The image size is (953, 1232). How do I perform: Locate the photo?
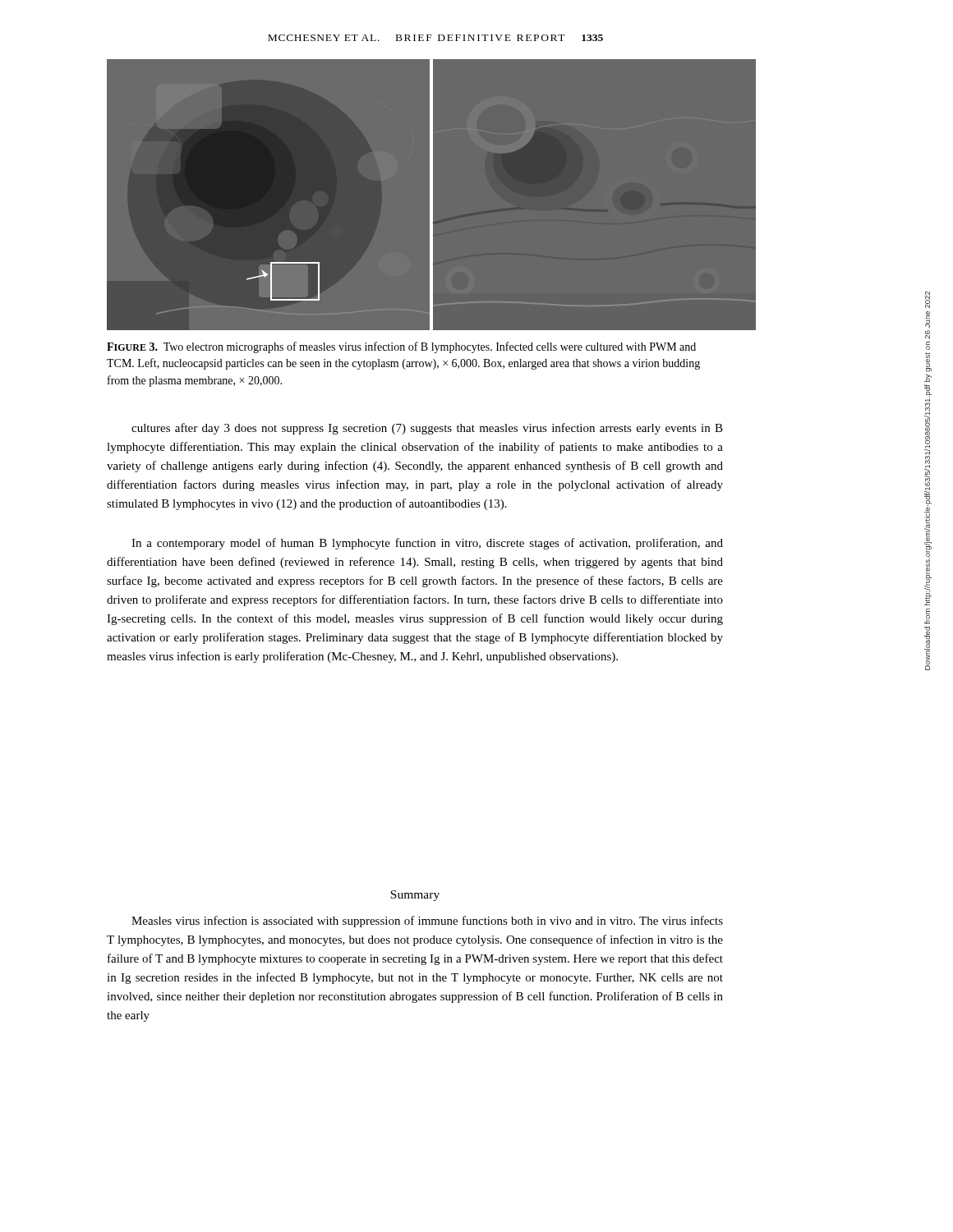point(431,195)
